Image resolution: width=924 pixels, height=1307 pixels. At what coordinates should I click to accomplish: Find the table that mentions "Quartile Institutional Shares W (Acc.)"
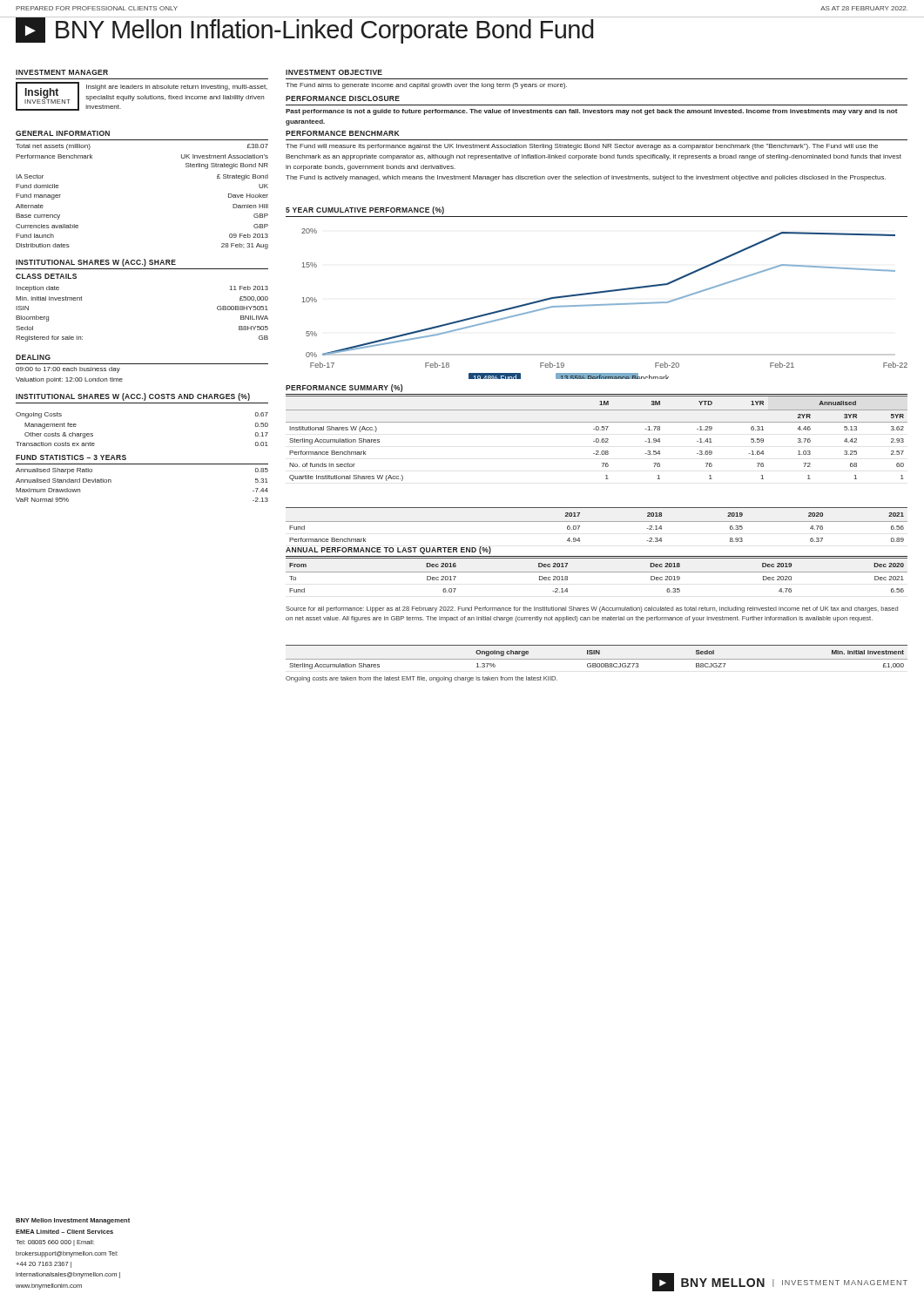pos(597,440)
